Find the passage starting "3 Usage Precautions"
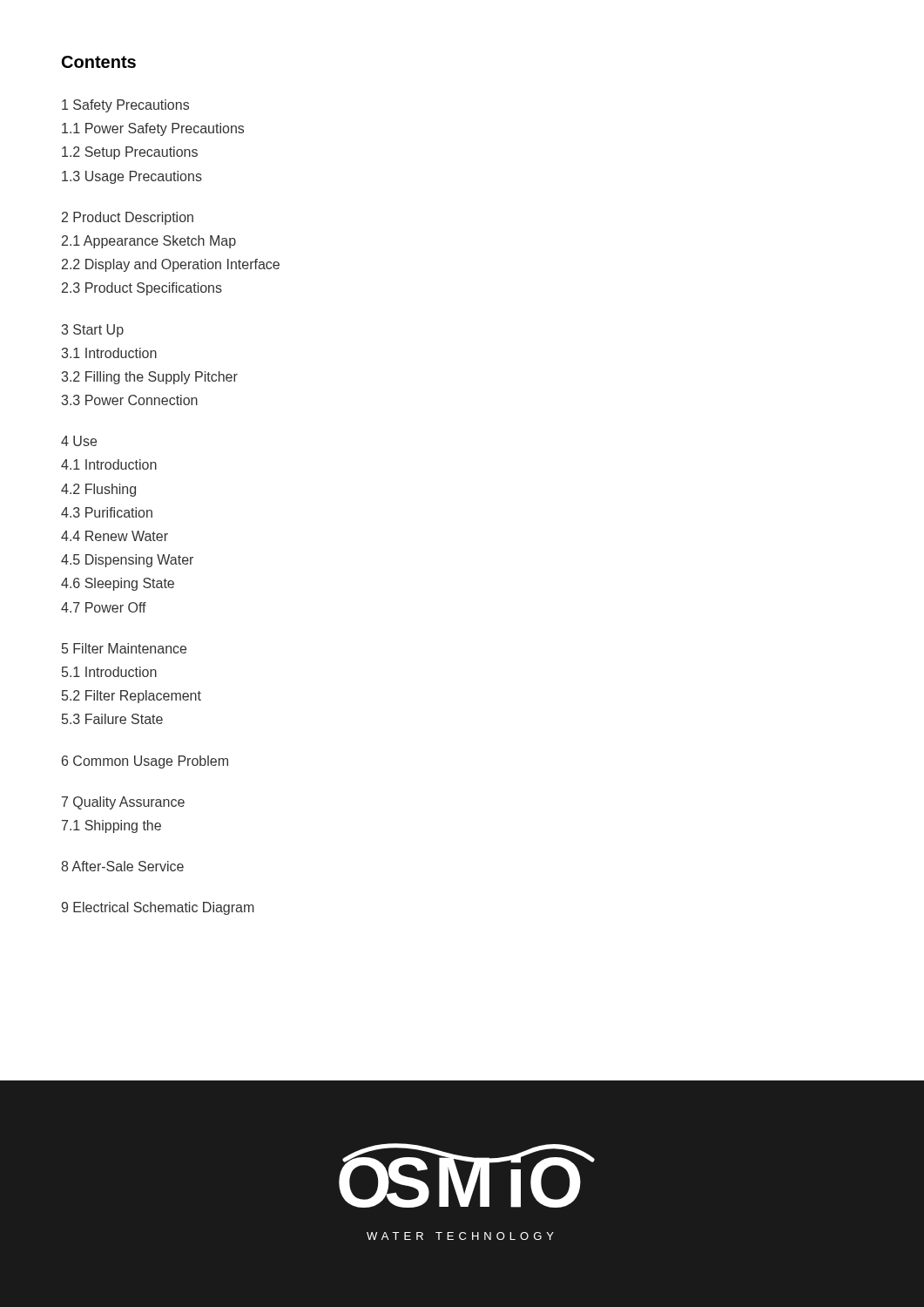Image resolution: width=924 pixels, height=1307 pixels. click(x=131, y=176)
